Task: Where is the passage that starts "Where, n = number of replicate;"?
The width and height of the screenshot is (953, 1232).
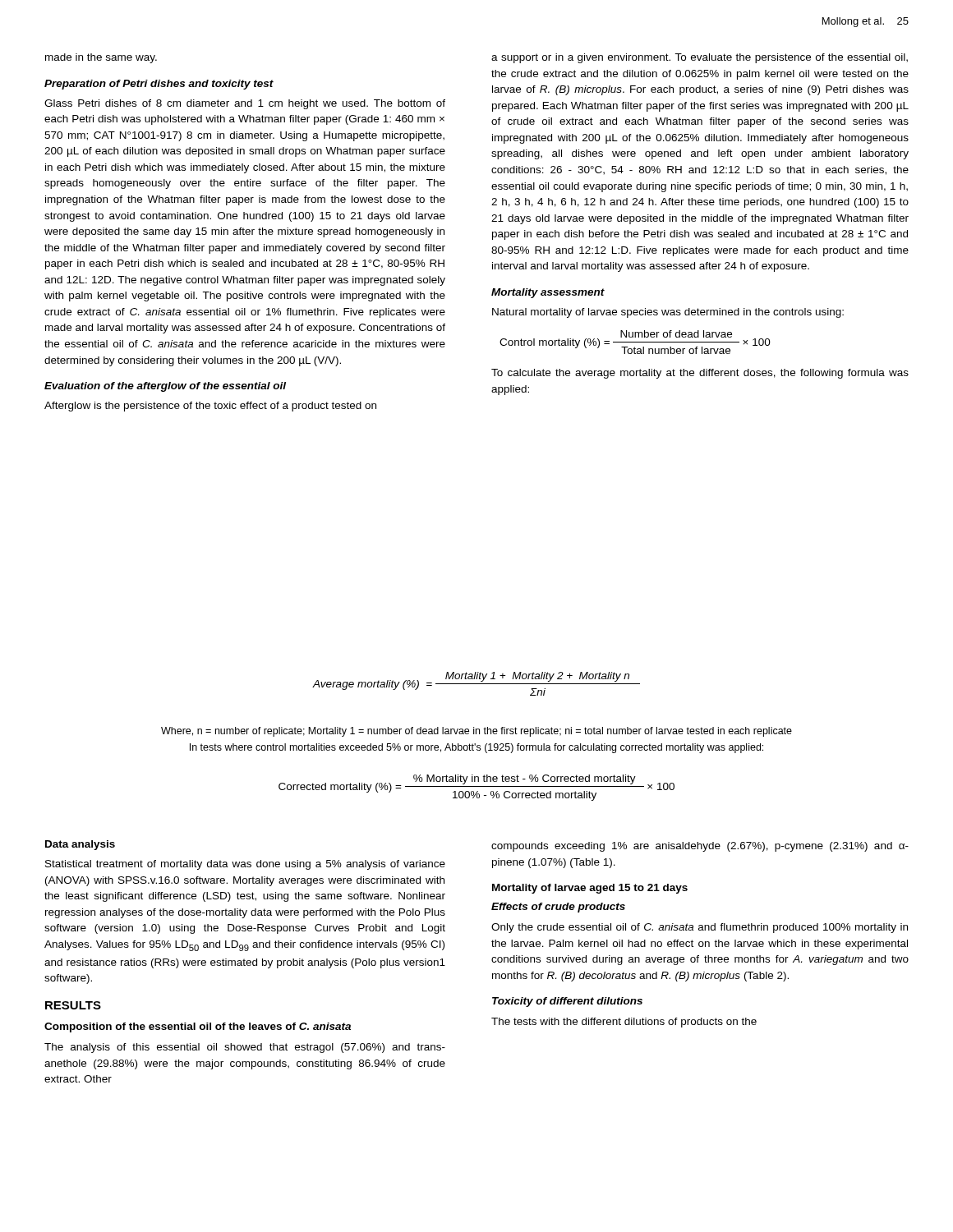Action: pyautogui.click(x=476, y=739)
